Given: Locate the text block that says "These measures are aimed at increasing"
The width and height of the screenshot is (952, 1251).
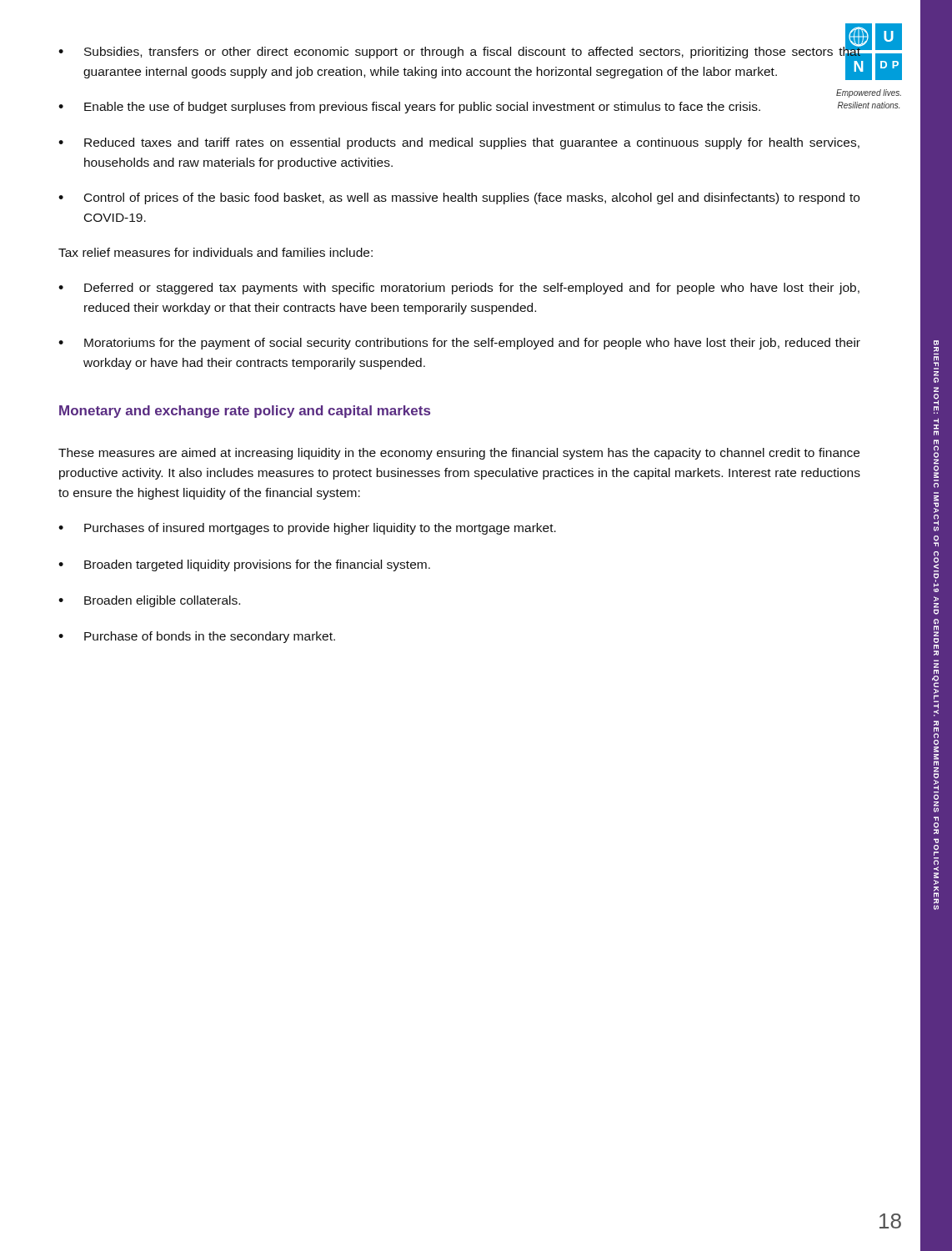Looking at the screenshot, I should (459, 473).
